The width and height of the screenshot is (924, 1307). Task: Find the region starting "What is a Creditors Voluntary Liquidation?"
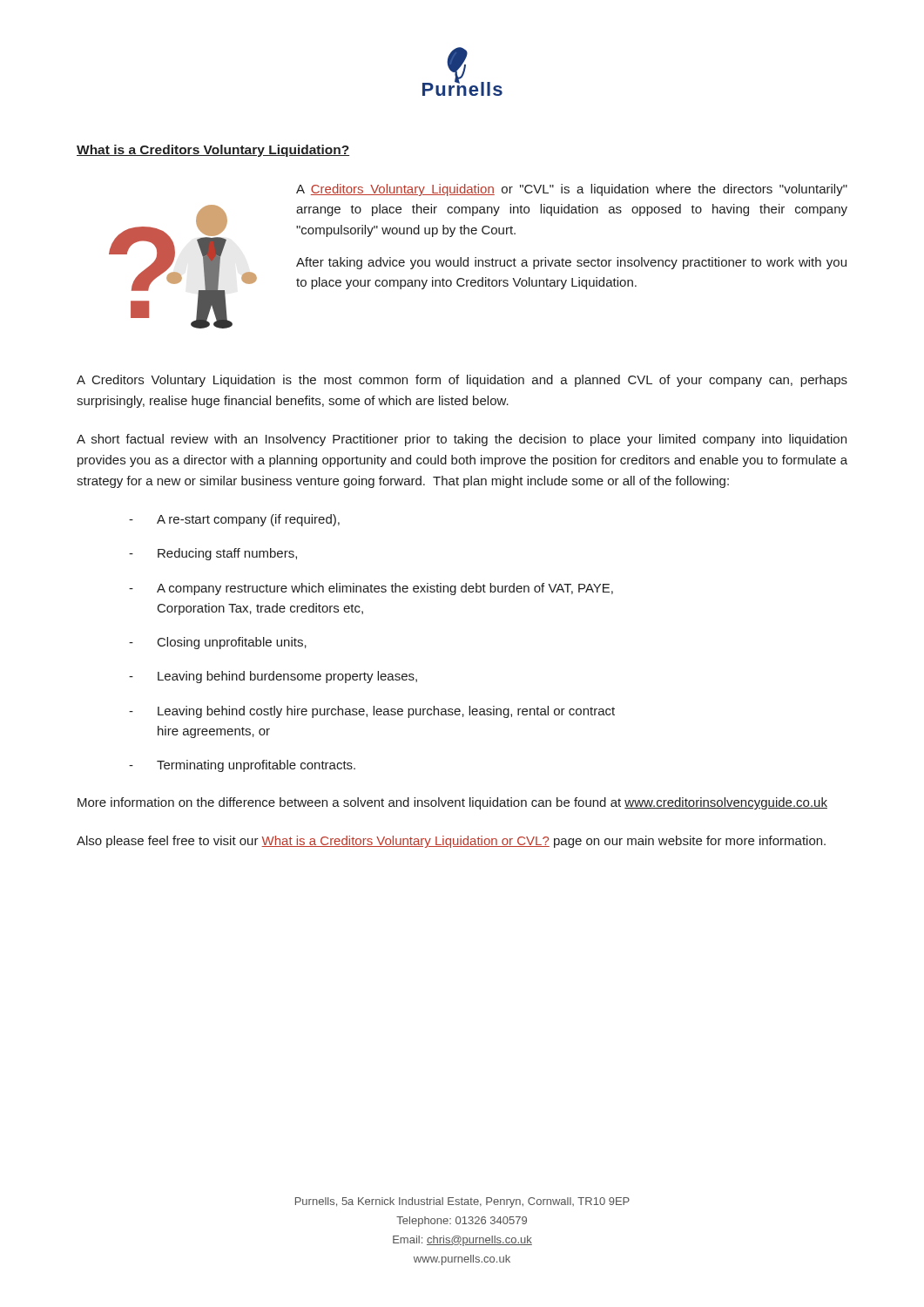(213, 149)
